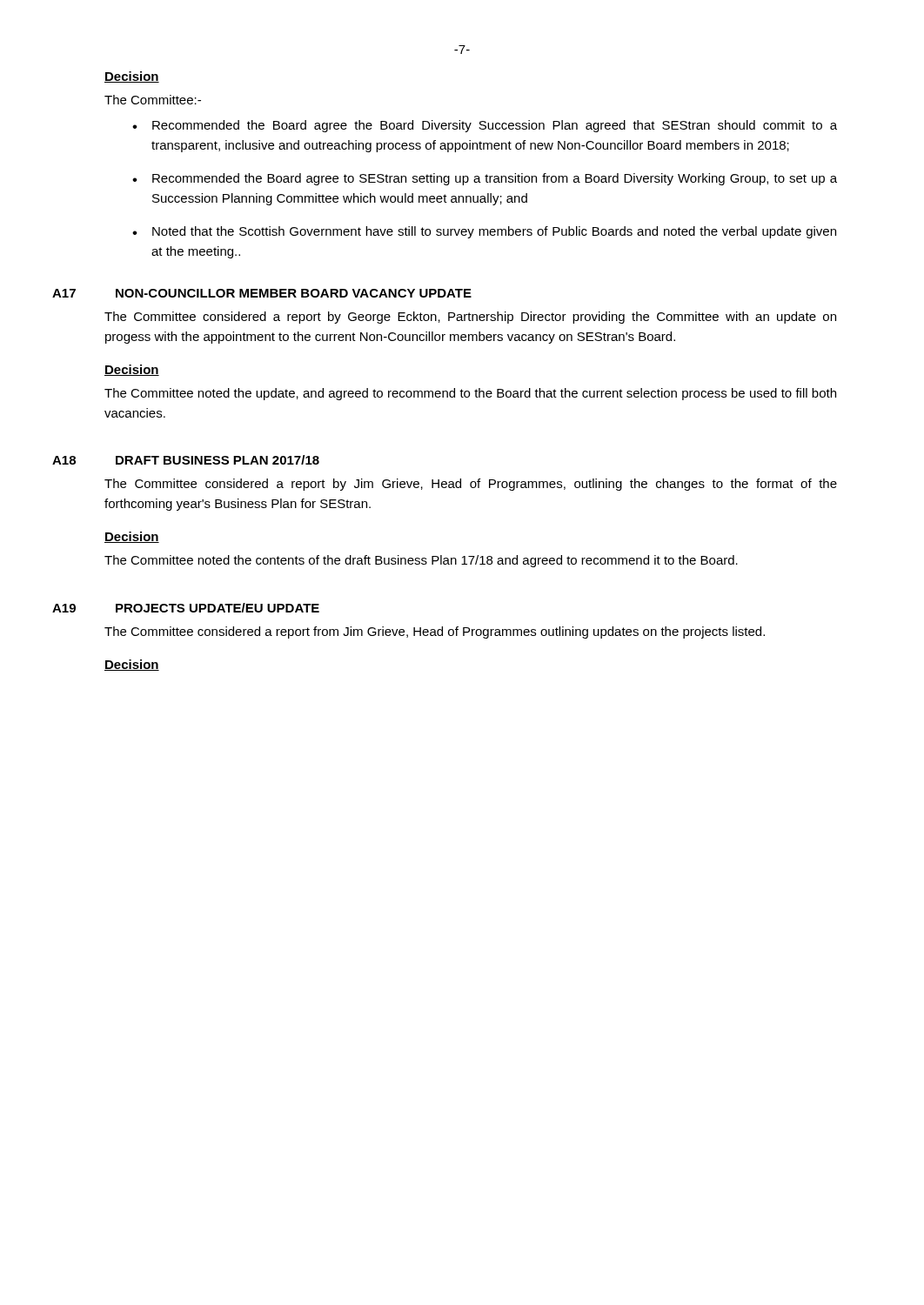Image resolution: width=924 pixels, height=1305 pixels.
Task: Select the text block starting "• Noted that the Scottish Government"
Action: (x=485, y=241)
